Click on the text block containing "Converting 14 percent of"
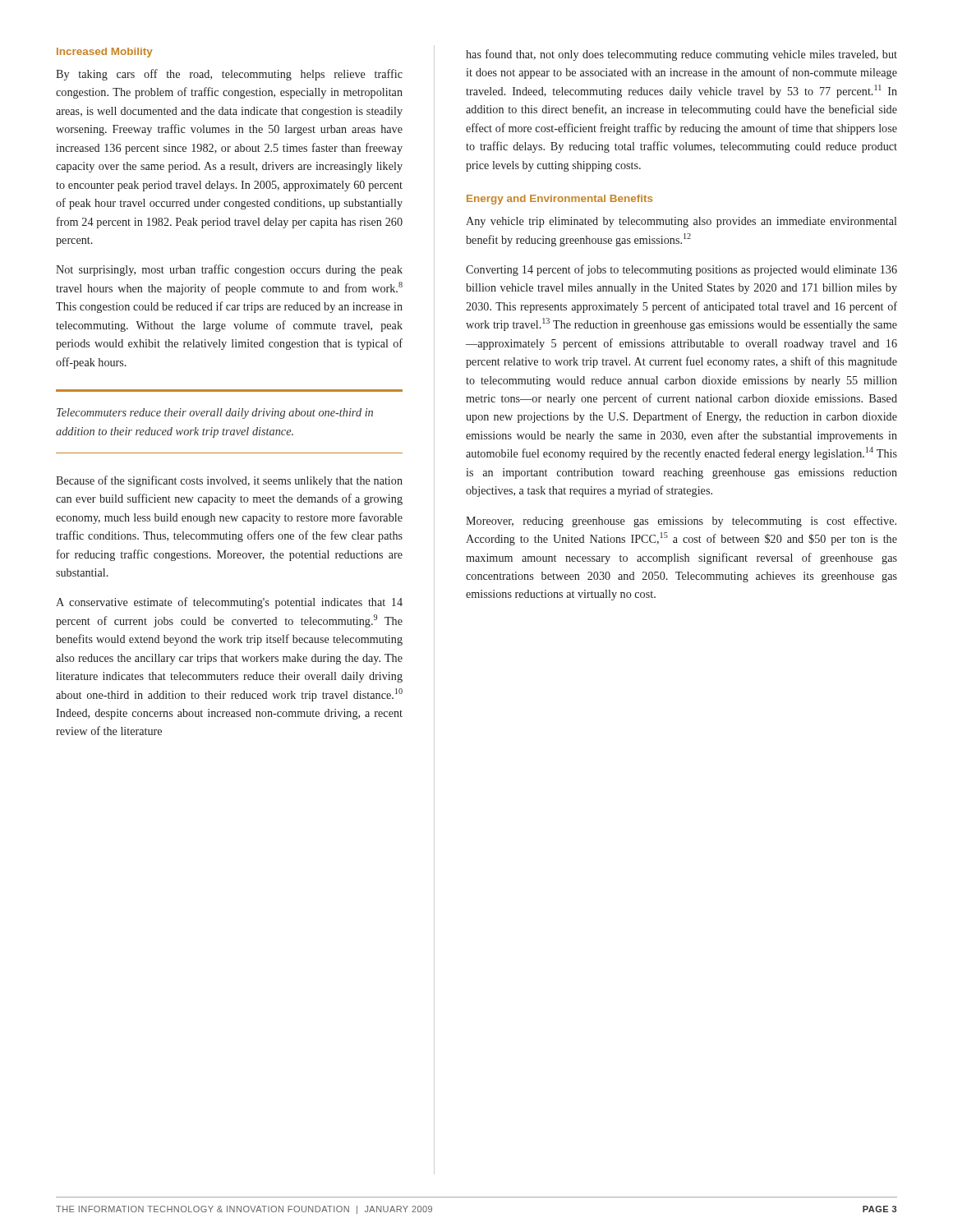Screen dimensions: 1232x953 pyautogui.click(x=681, y=380)
